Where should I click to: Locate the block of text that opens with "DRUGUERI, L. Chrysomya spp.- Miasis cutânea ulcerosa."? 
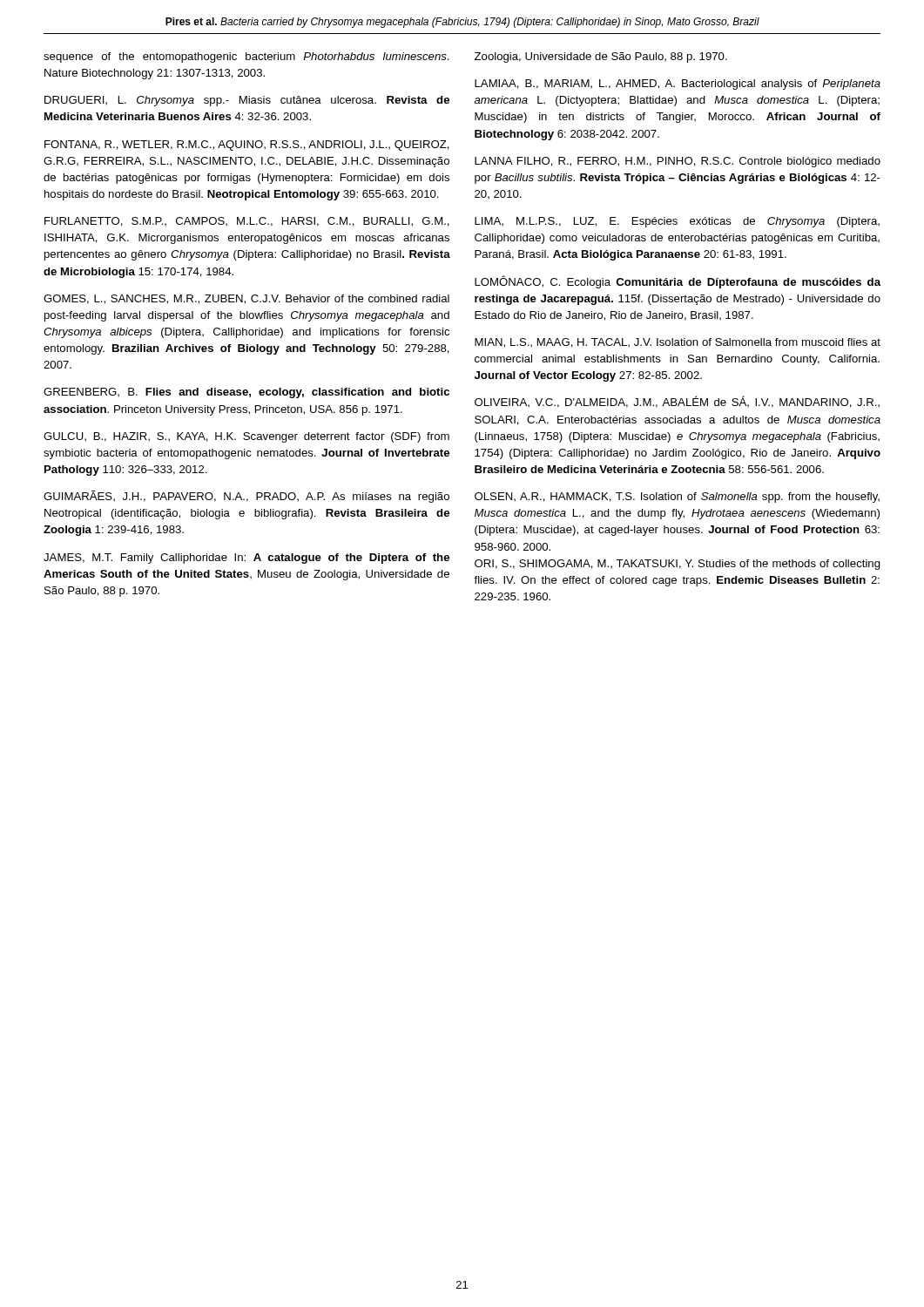click(247, 108)
